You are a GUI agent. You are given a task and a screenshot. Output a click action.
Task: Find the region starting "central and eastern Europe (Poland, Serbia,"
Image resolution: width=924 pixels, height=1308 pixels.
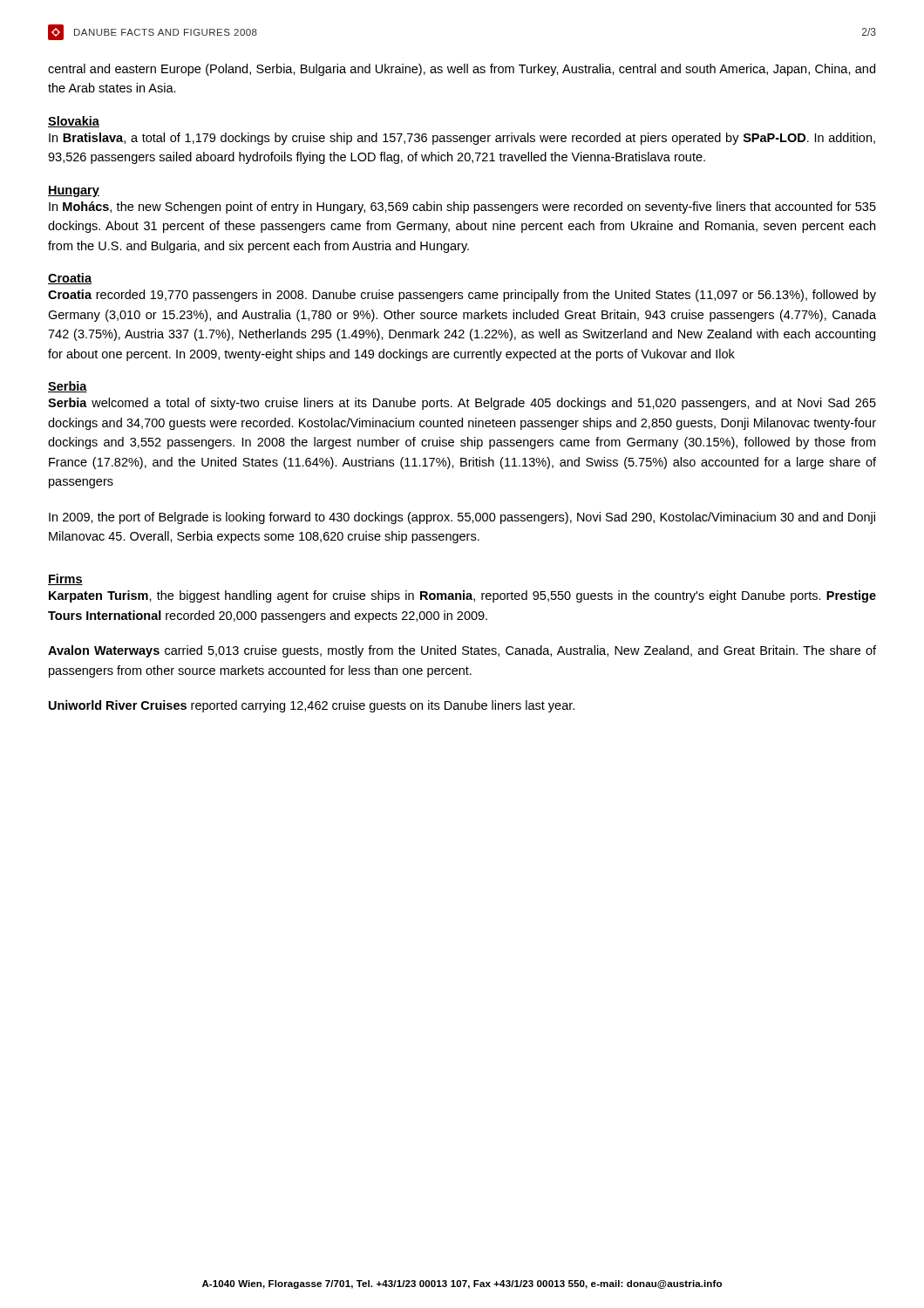(x=462, y=79)
